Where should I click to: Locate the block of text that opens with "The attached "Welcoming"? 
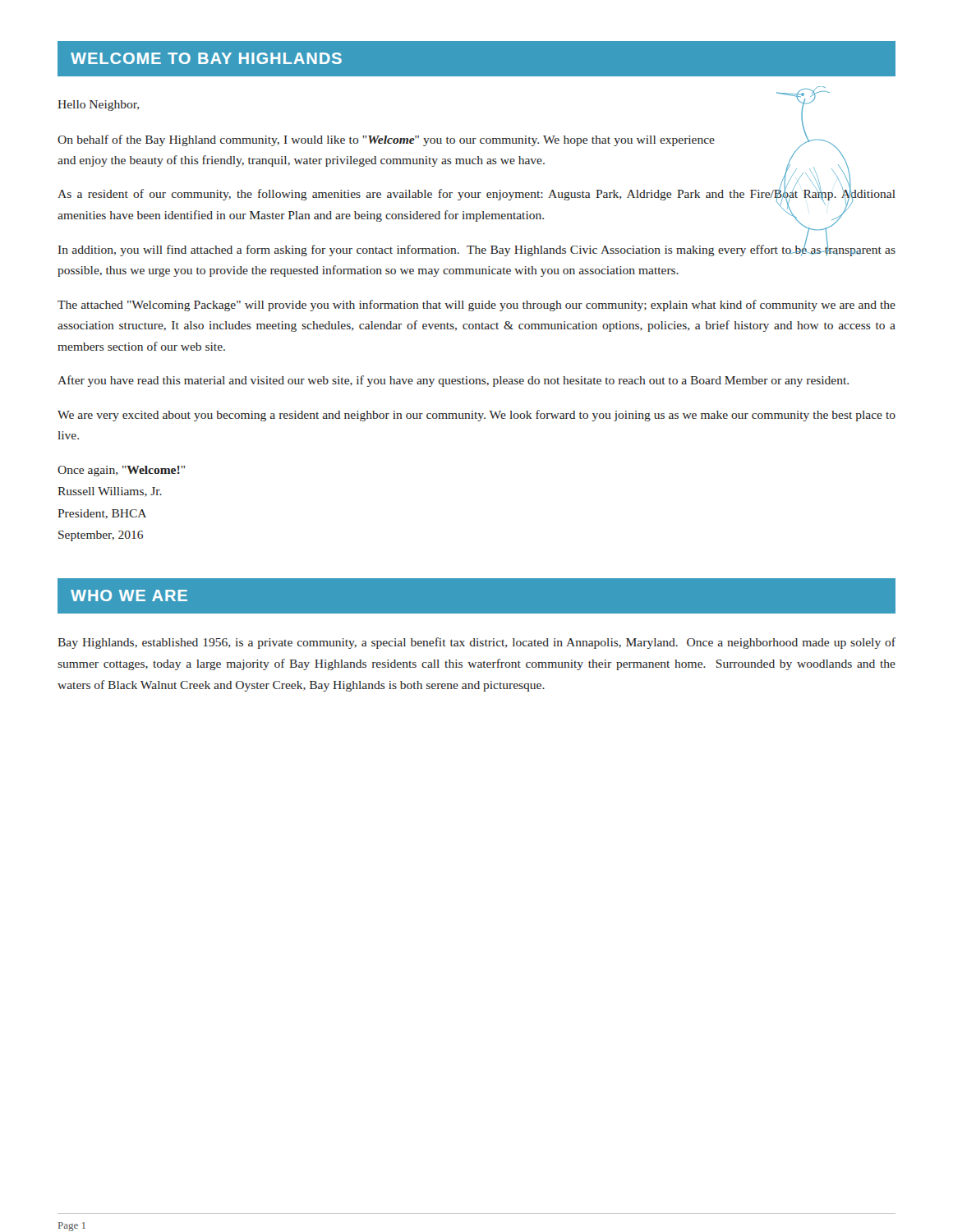pyautogui.click(x=476, y=325)
